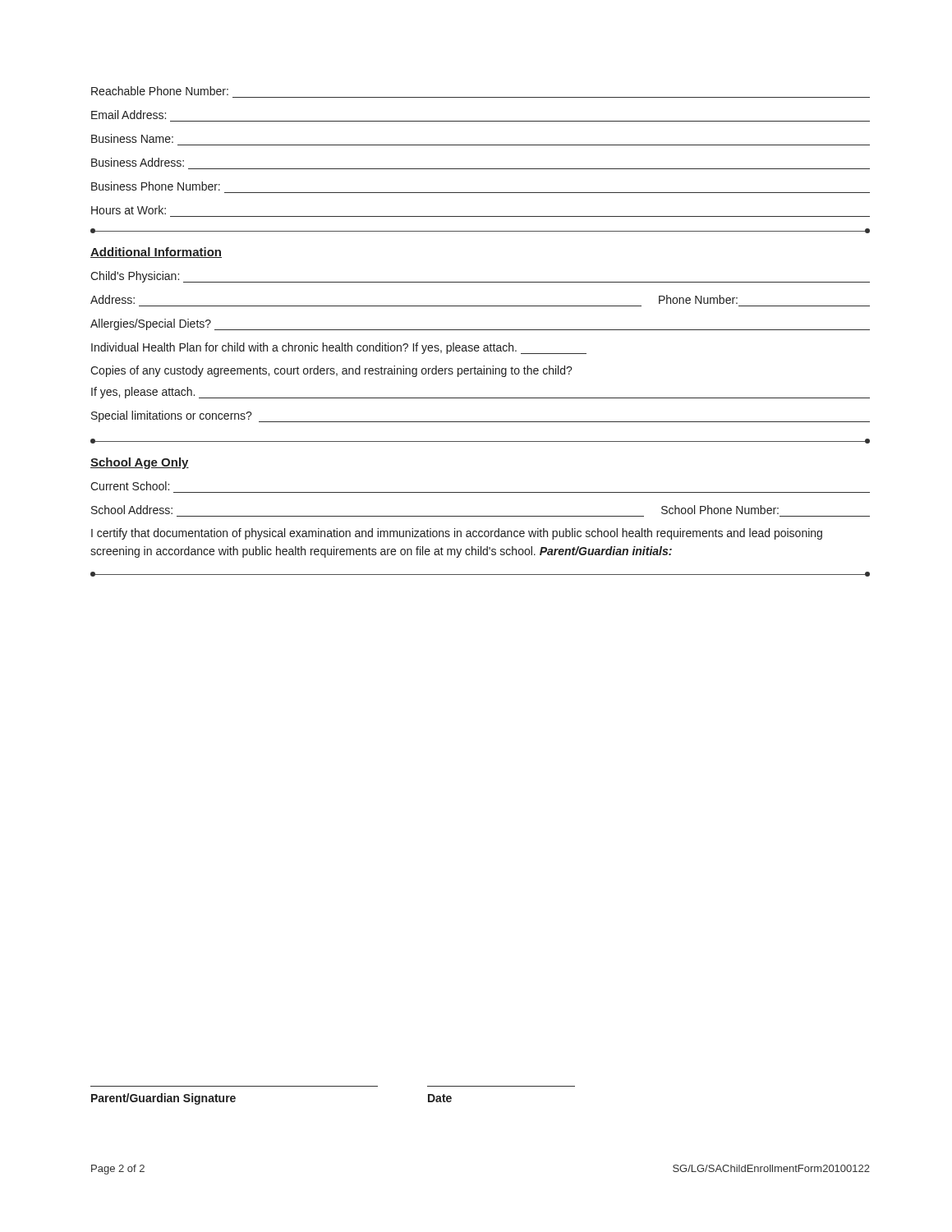Viewport: 952px width, 1232px height.
Task: Select the text that says "Parent/Guardian Signature"
Action: (234, 1095)
